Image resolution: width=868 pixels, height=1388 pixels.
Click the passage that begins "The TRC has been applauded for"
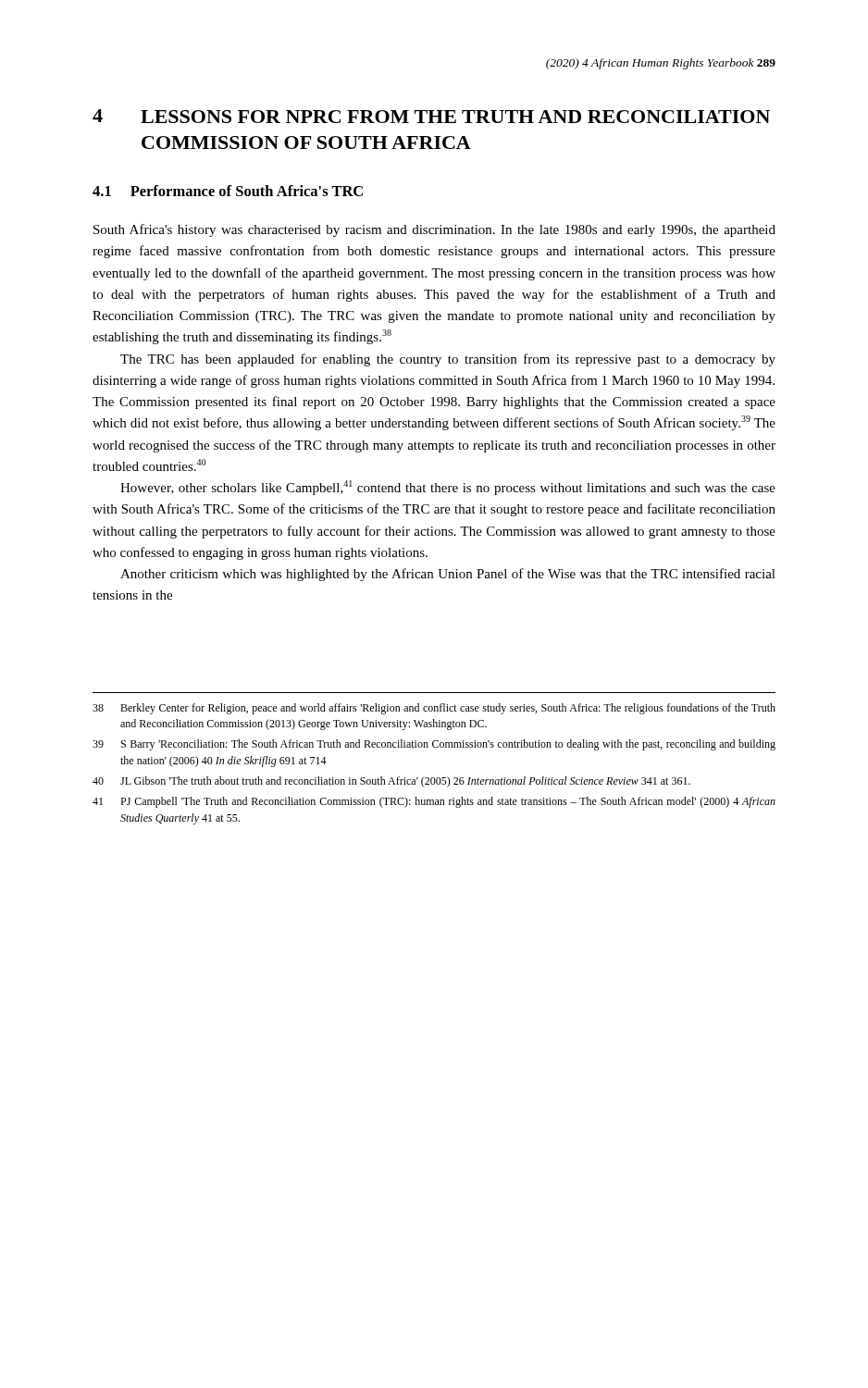[x=434, y=413]
